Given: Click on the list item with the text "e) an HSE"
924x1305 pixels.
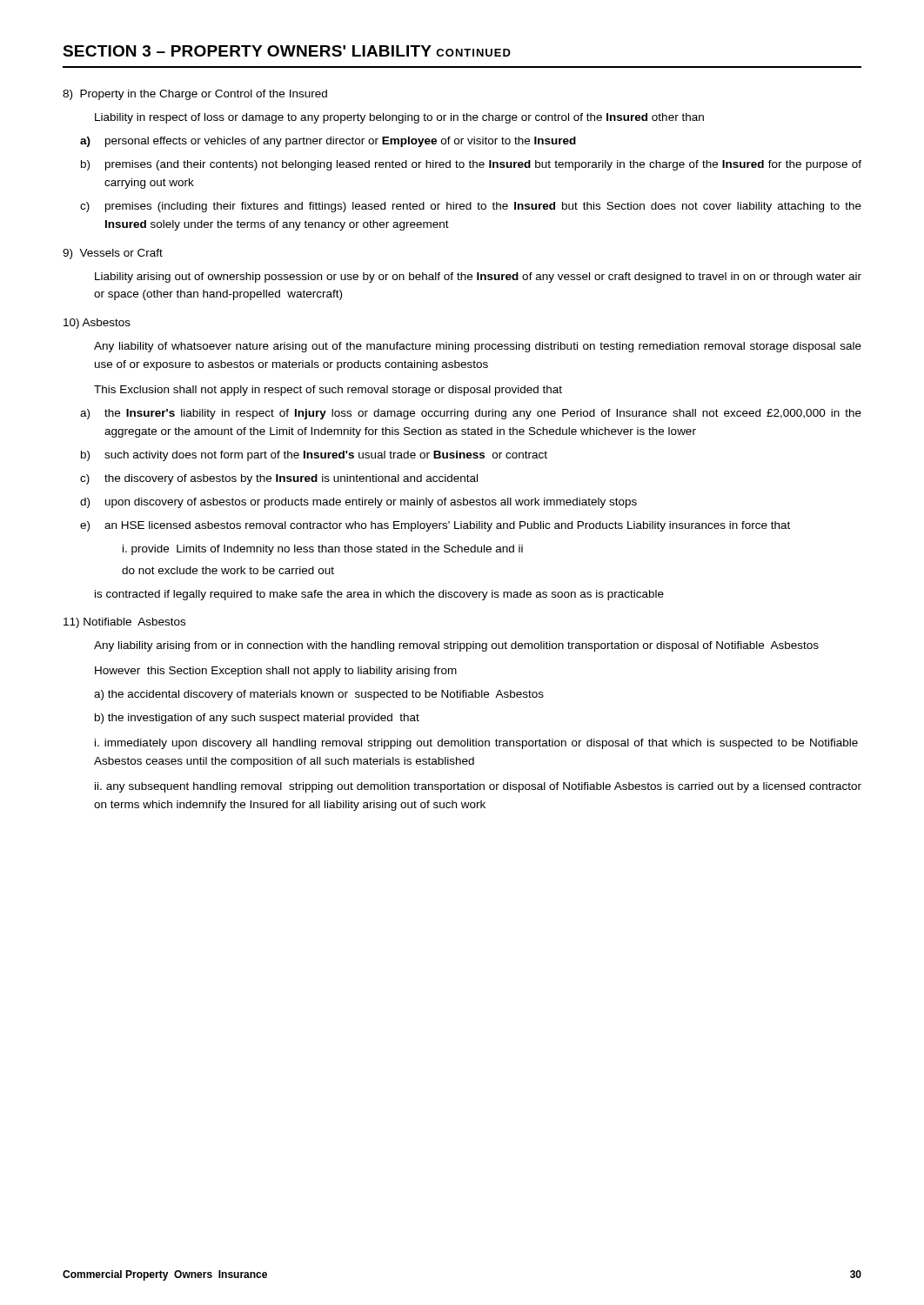Looking at the screenshot, I should (x=471, y=526).
